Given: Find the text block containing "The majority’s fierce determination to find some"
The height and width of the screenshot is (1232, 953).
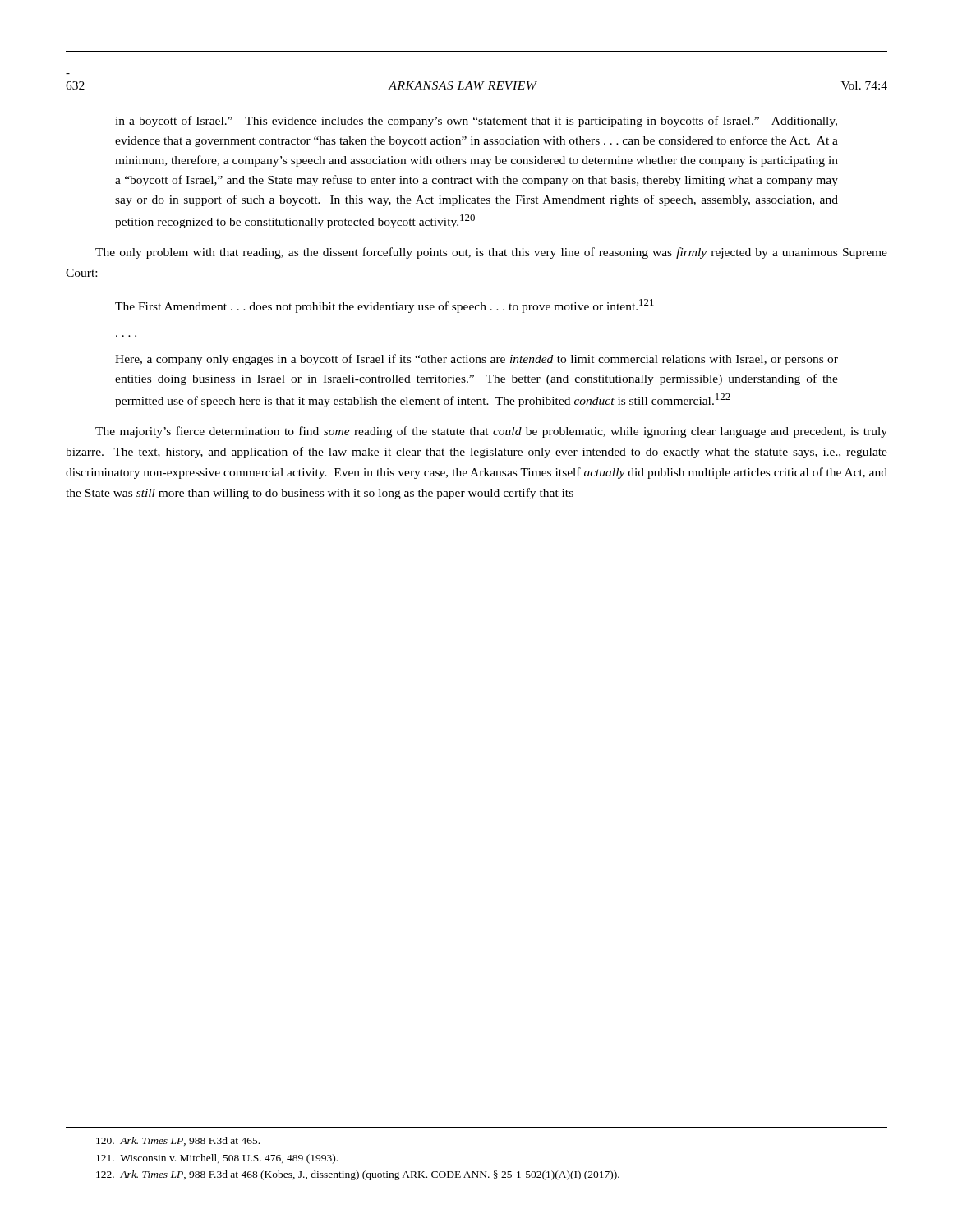Looking at the screenshot, I should click(x=476, y=462).
